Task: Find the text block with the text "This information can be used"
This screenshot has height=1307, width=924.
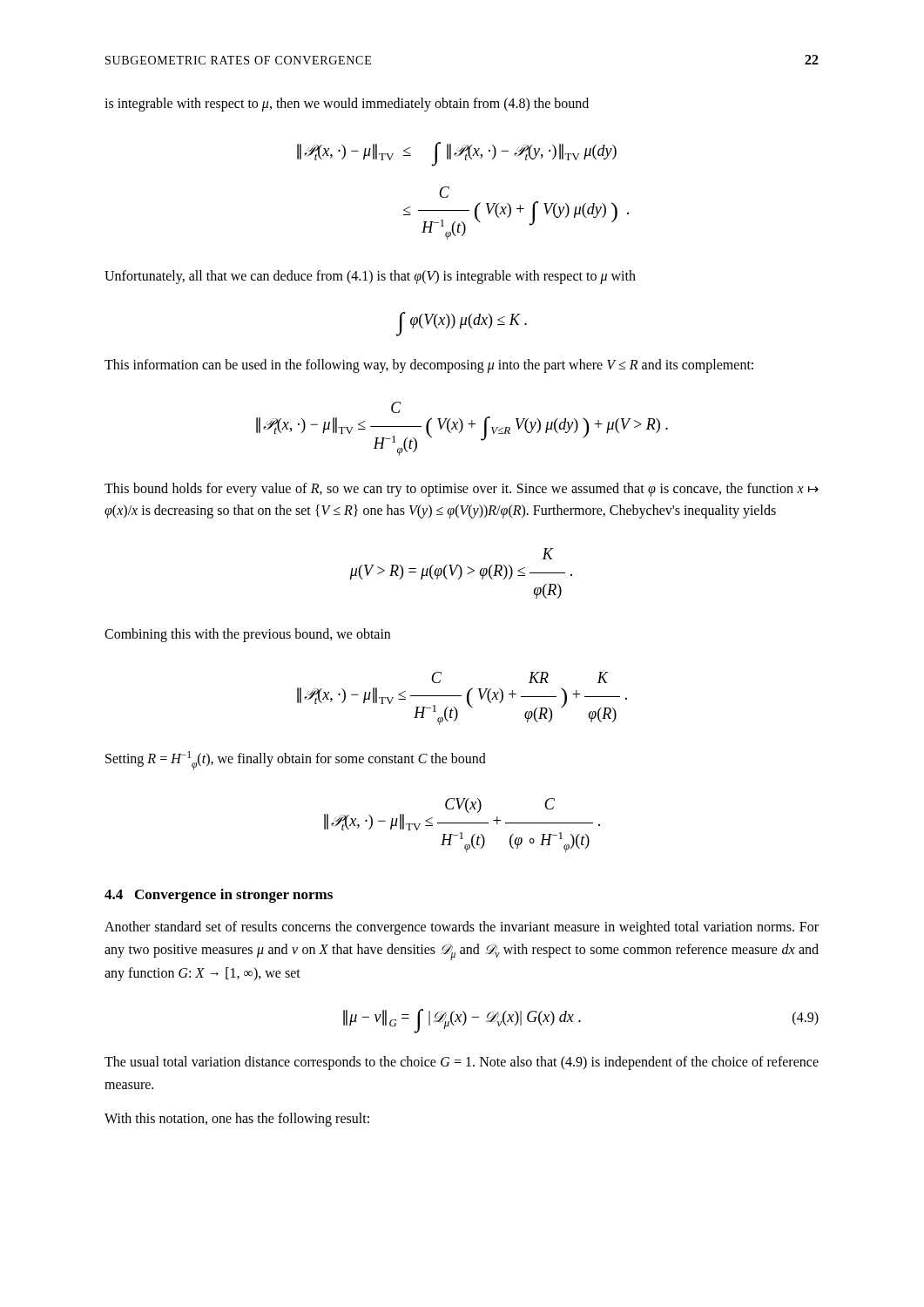Action: [429, 364]
